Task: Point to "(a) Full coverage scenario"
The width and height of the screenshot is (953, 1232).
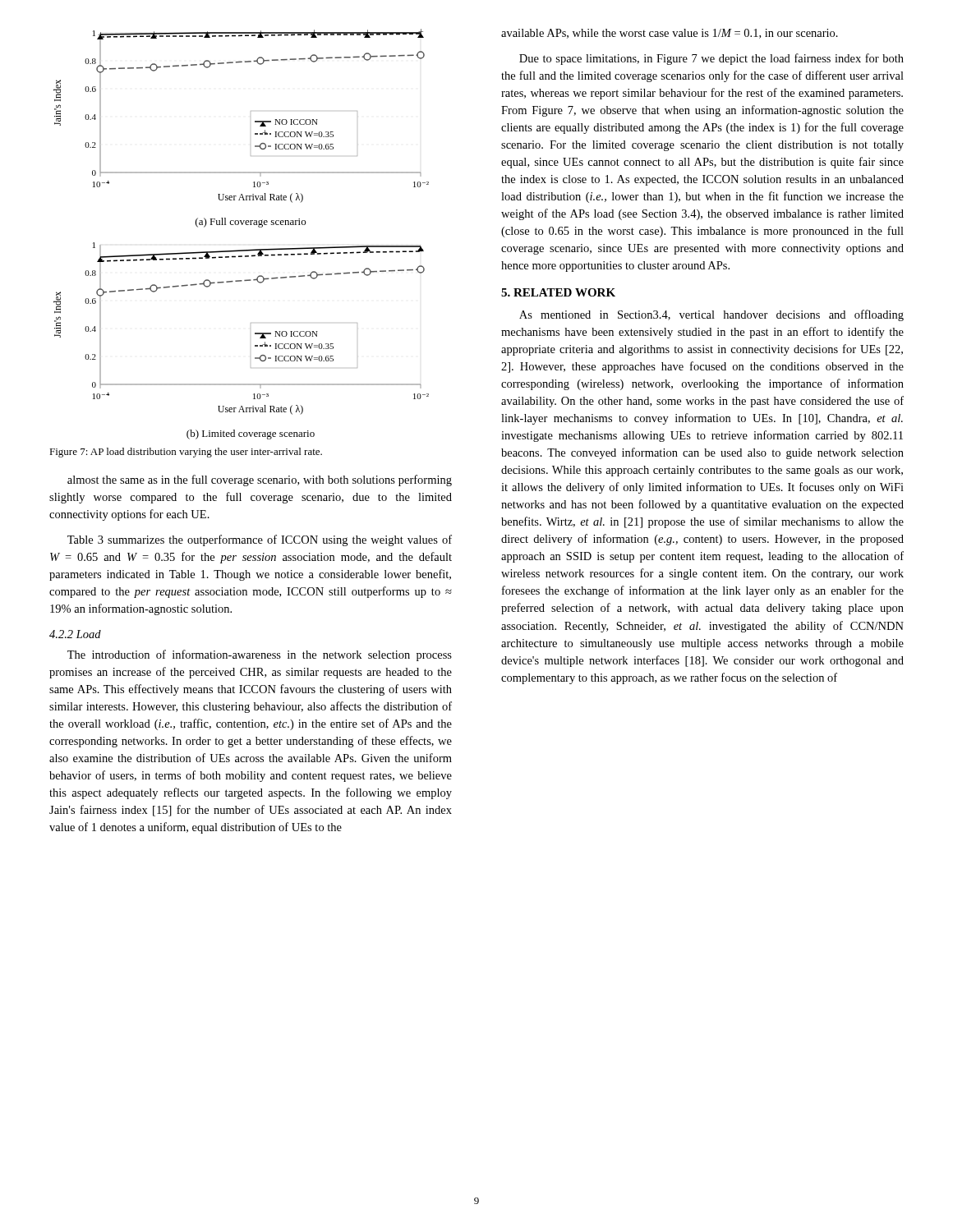Action: [x=251, y=221]
